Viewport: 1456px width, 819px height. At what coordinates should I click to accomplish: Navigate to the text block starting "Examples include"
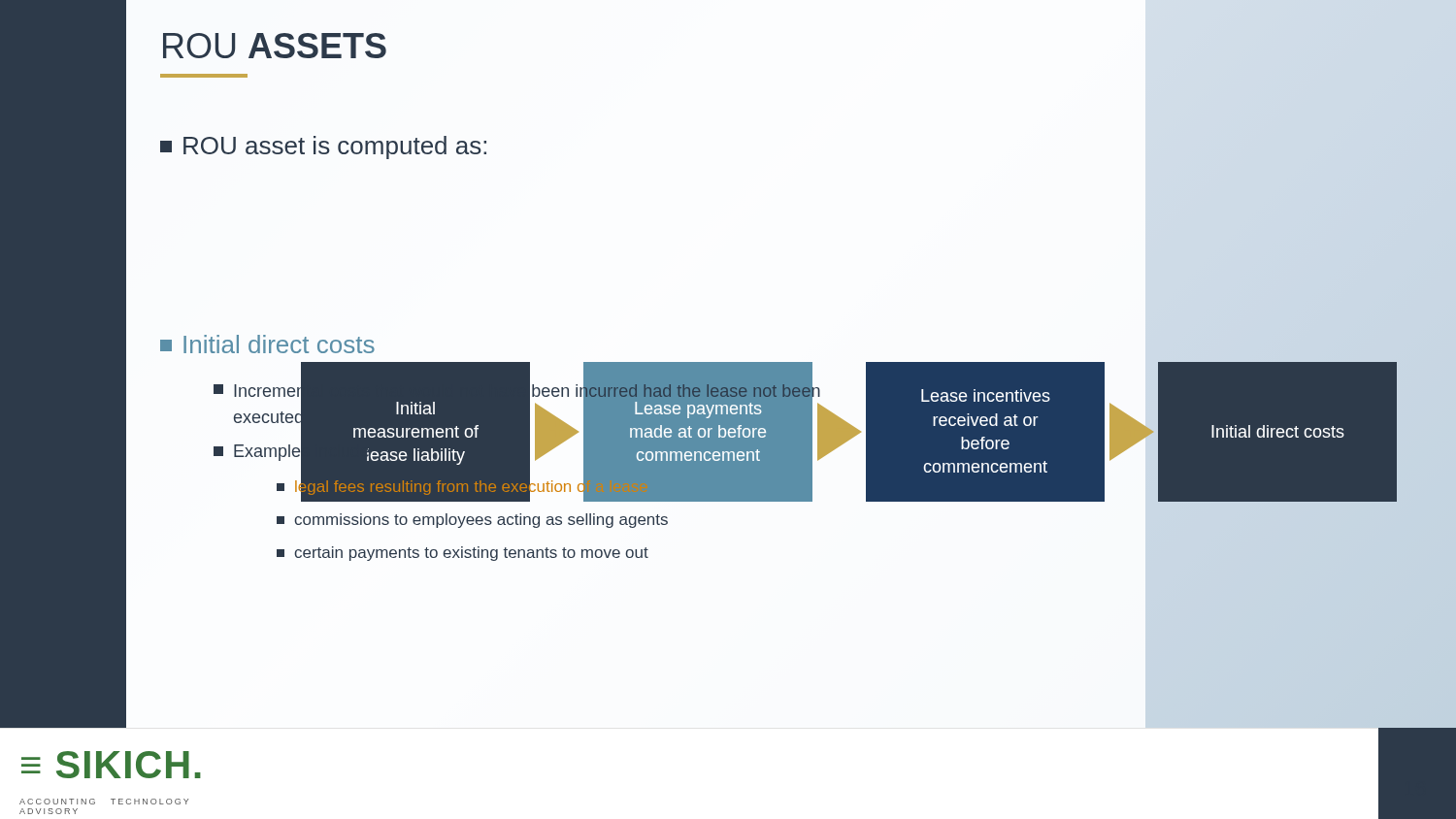click(292, 452)
